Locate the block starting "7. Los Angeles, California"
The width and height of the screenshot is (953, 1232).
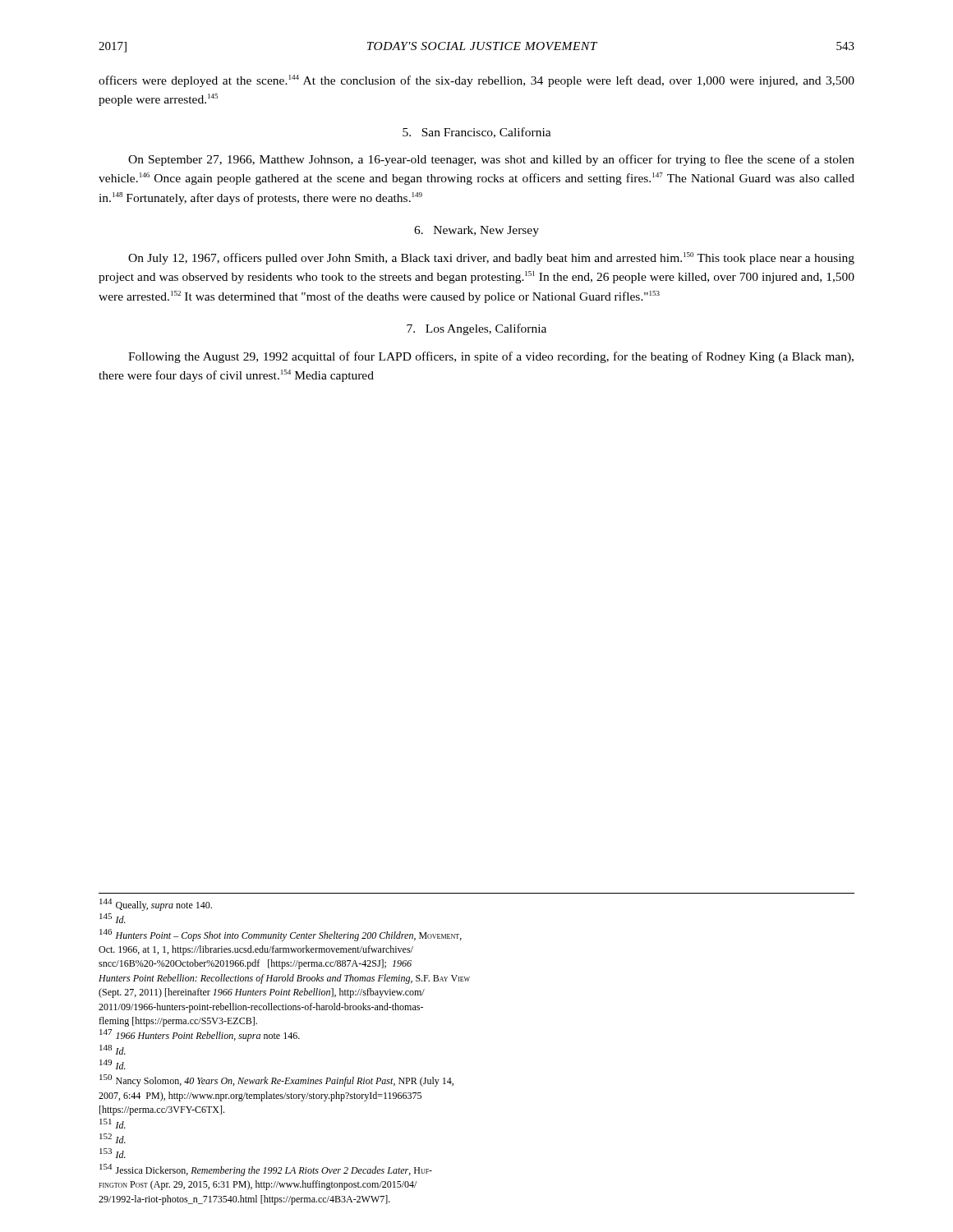point(476,328)
